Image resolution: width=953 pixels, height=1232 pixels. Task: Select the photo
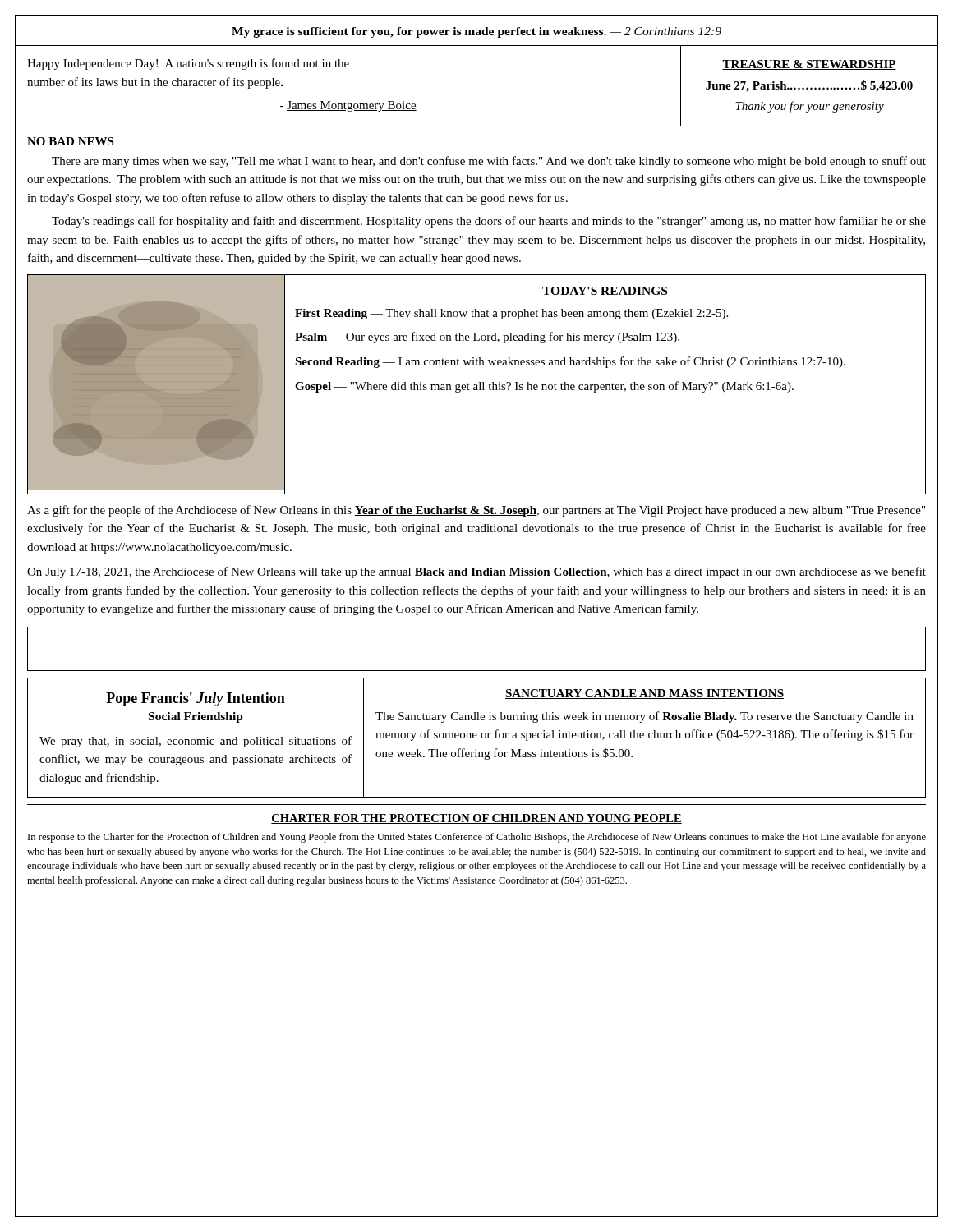pos(156,384)
